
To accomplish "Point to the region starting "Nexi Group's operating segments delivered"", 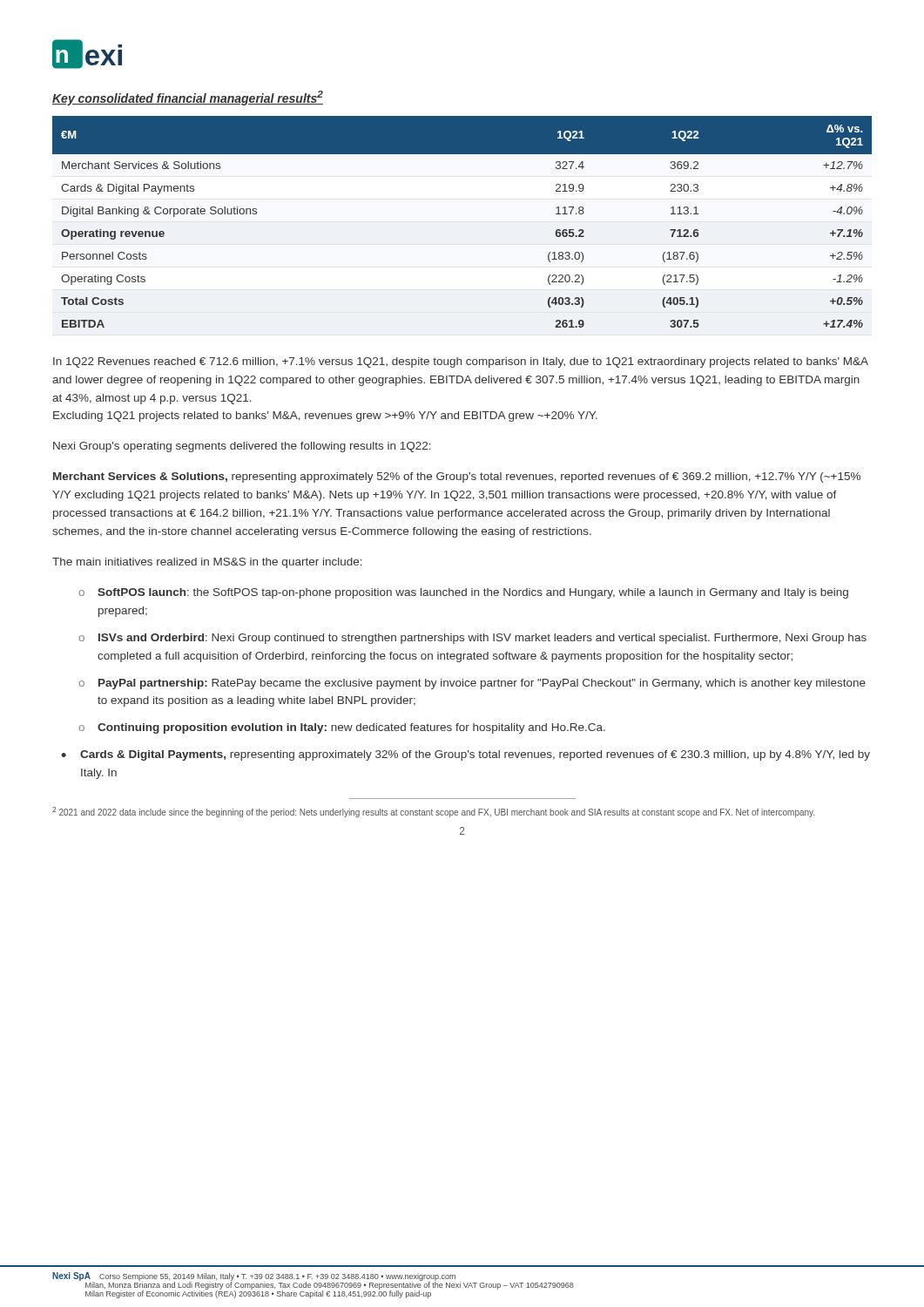I will [242, 446].
